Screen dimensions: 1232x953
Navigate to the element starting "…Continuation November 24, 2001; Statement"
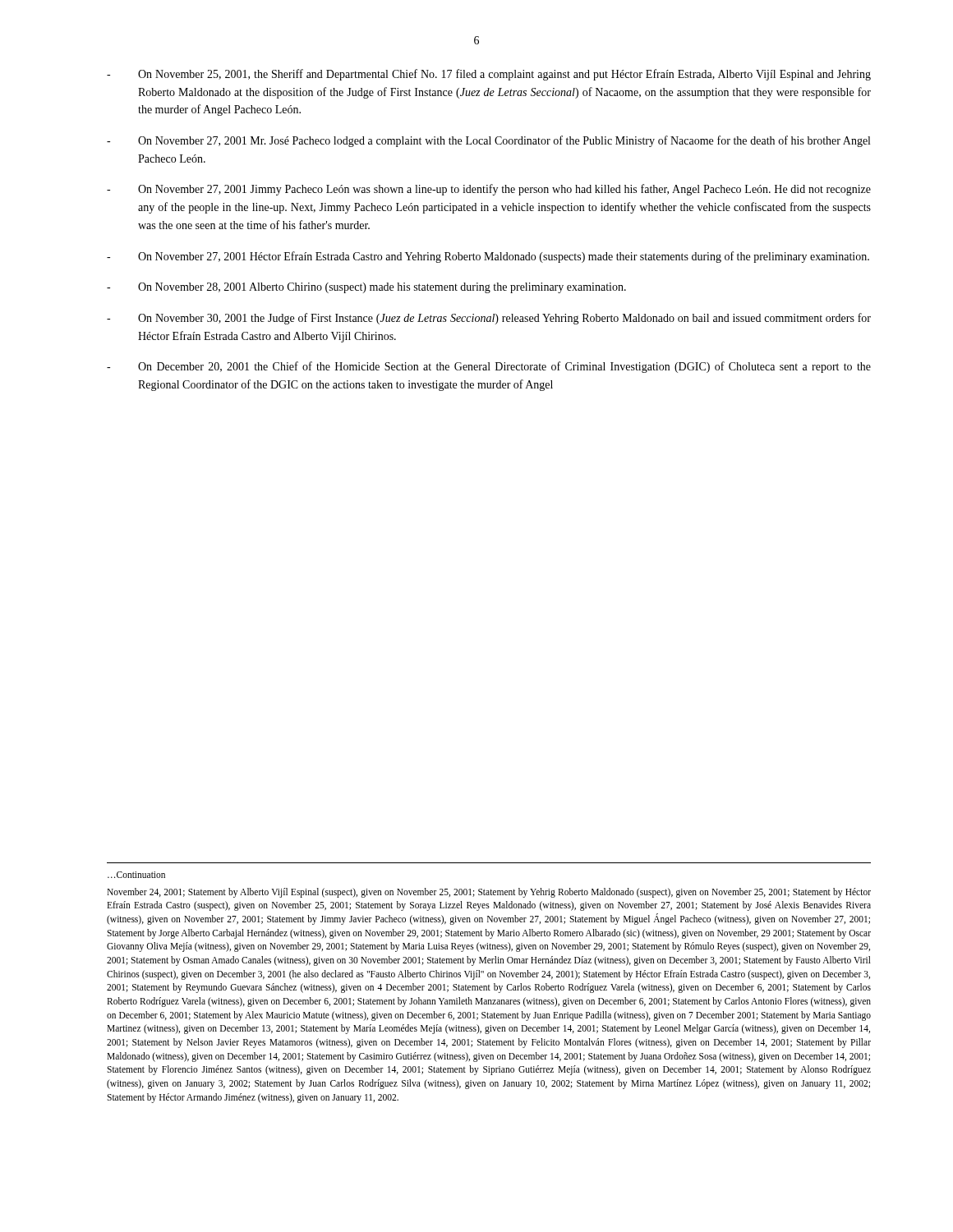pyautogui.click(x=489, y=985)
